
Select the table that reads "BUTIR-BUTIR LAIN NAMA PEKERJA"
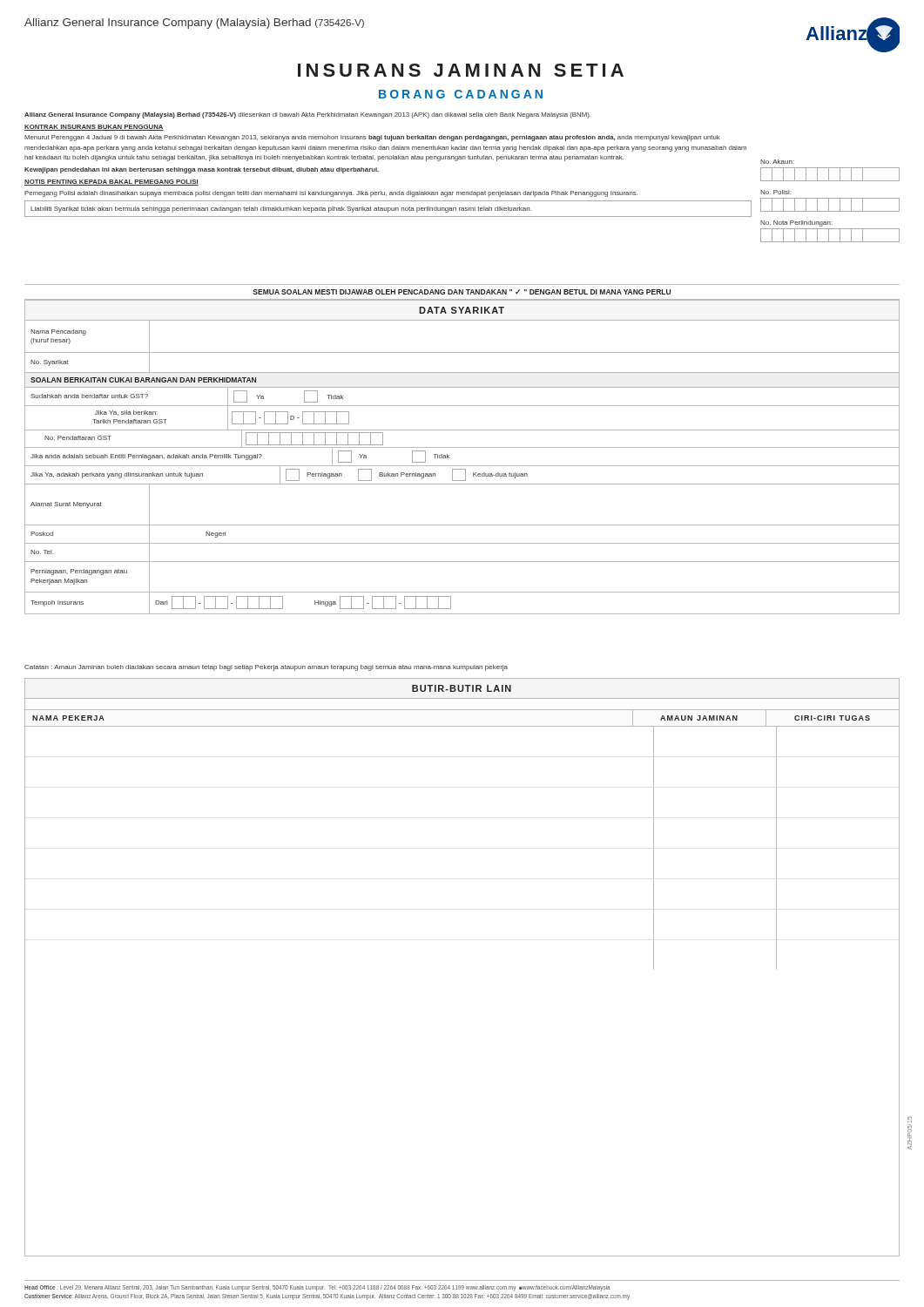[462, 967]
